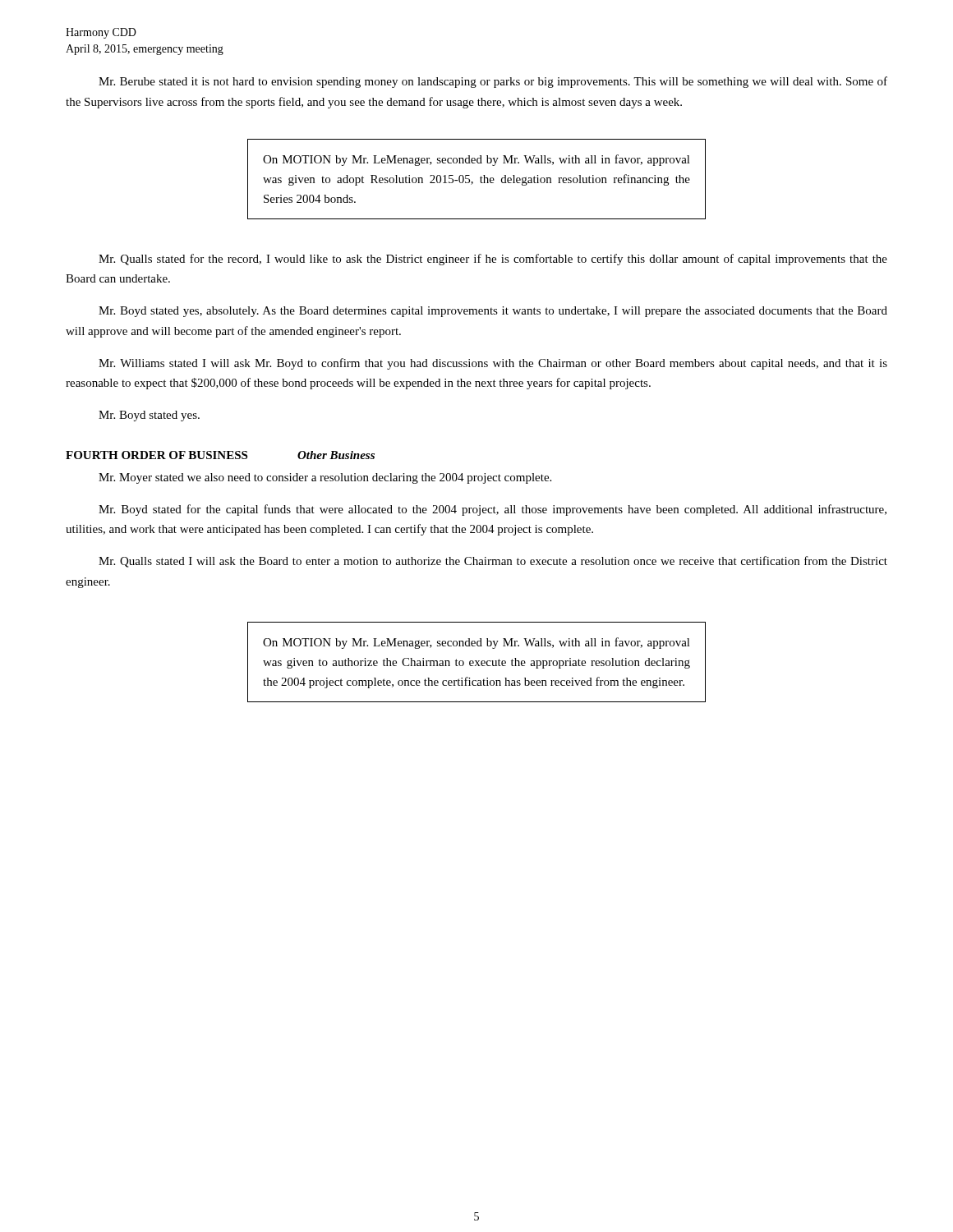Point to the text starting "Mr. Williams stated I will ask"
953x1232 pixels.
(x=476, y=373)
